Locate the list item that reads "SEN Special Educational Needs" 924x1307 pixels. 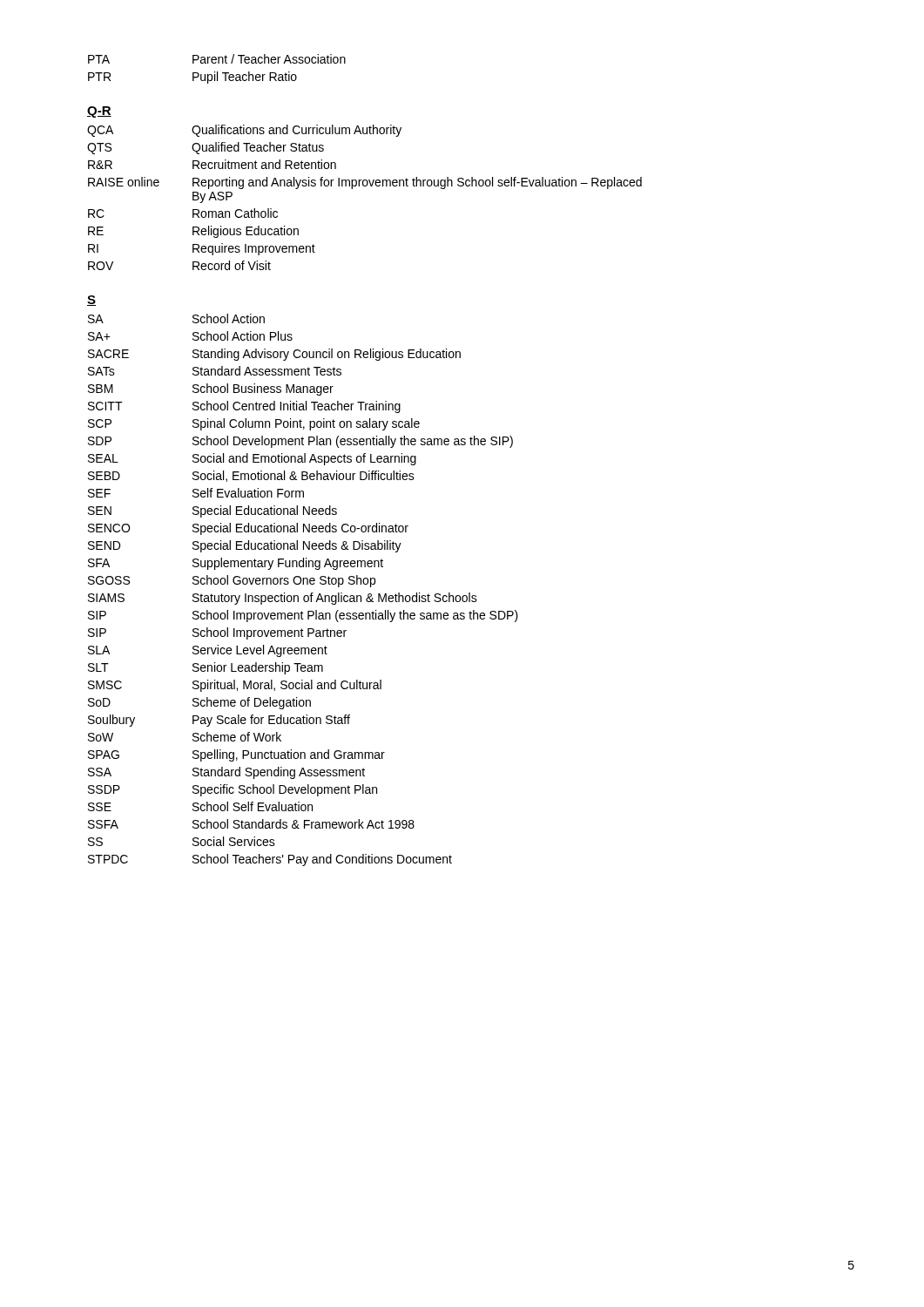coord(212,511)
